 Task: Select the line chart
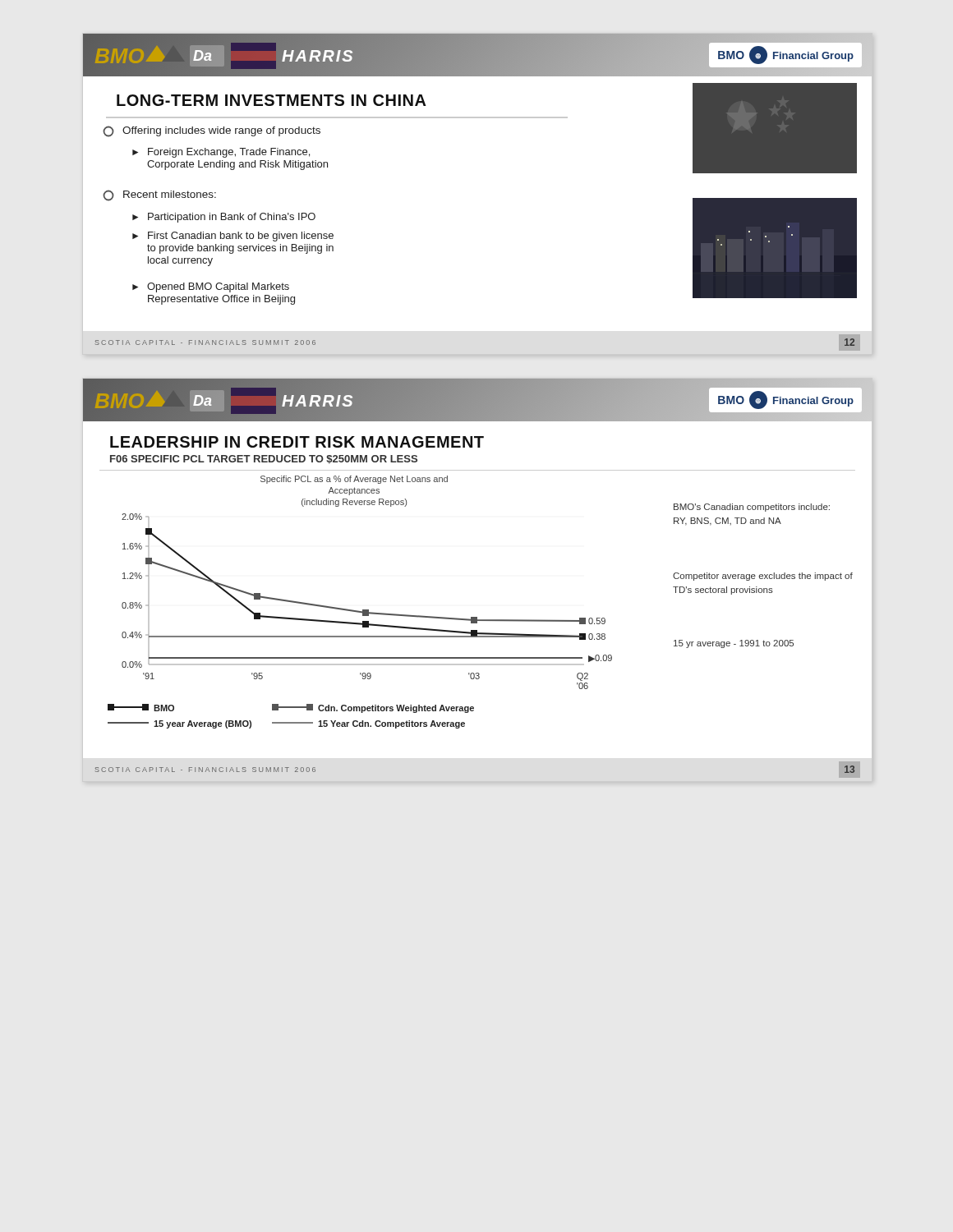pyautogui.click(x=383, y=609)
